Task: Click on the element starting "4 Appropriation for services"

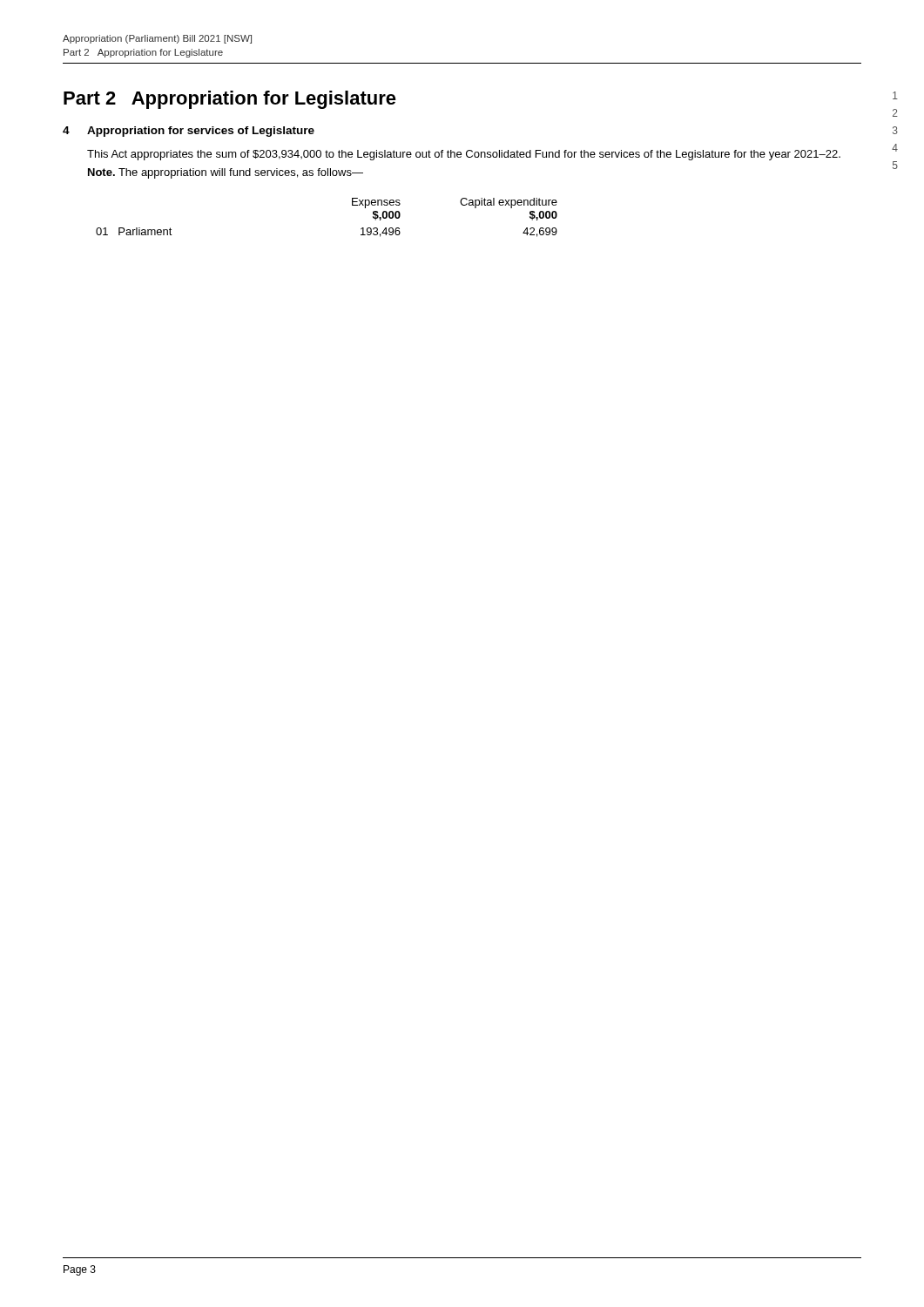Action: click(189, 131)
